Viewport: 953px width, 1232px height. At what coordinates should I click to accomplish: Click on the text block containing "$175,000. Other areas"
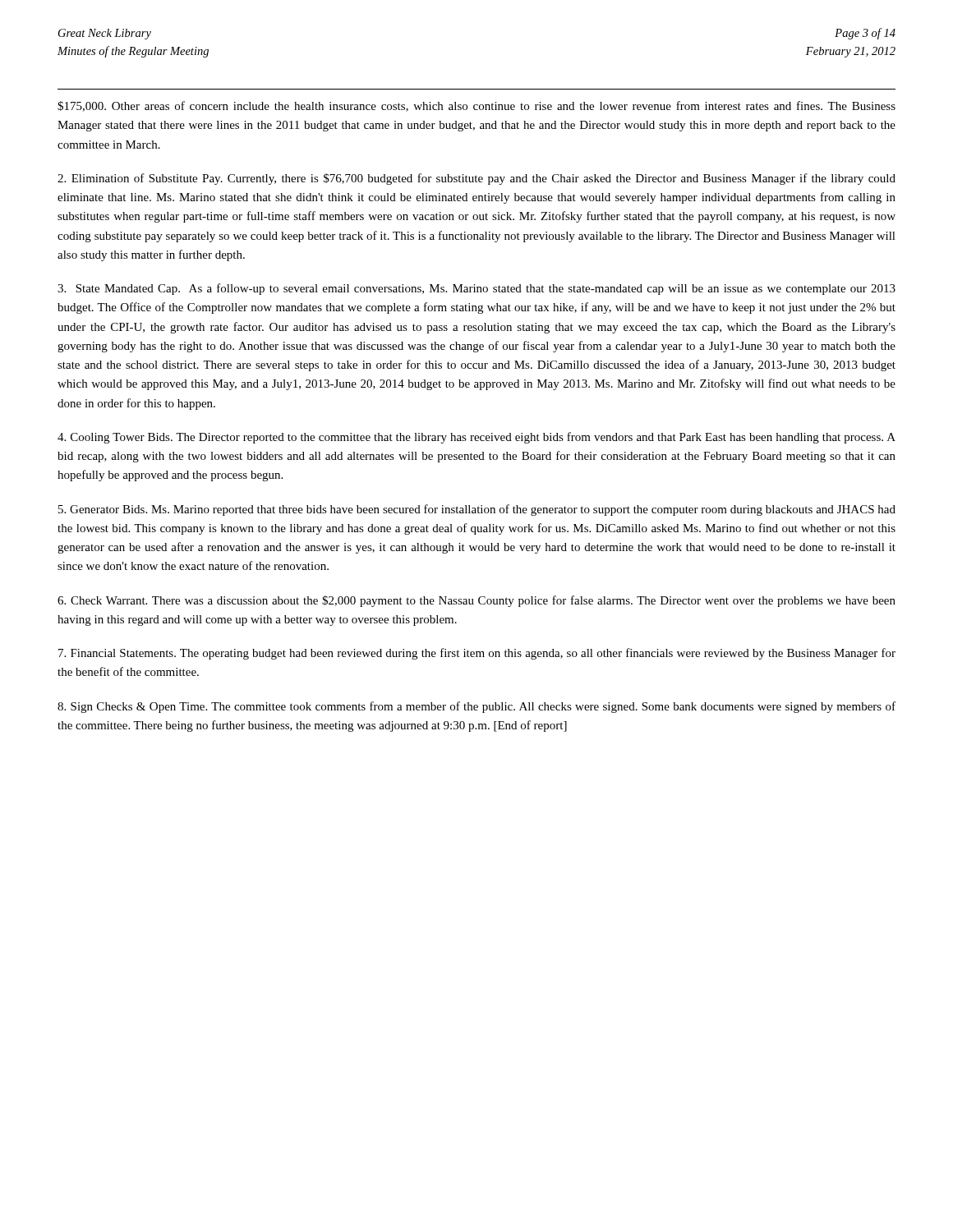tap(476, 125)
